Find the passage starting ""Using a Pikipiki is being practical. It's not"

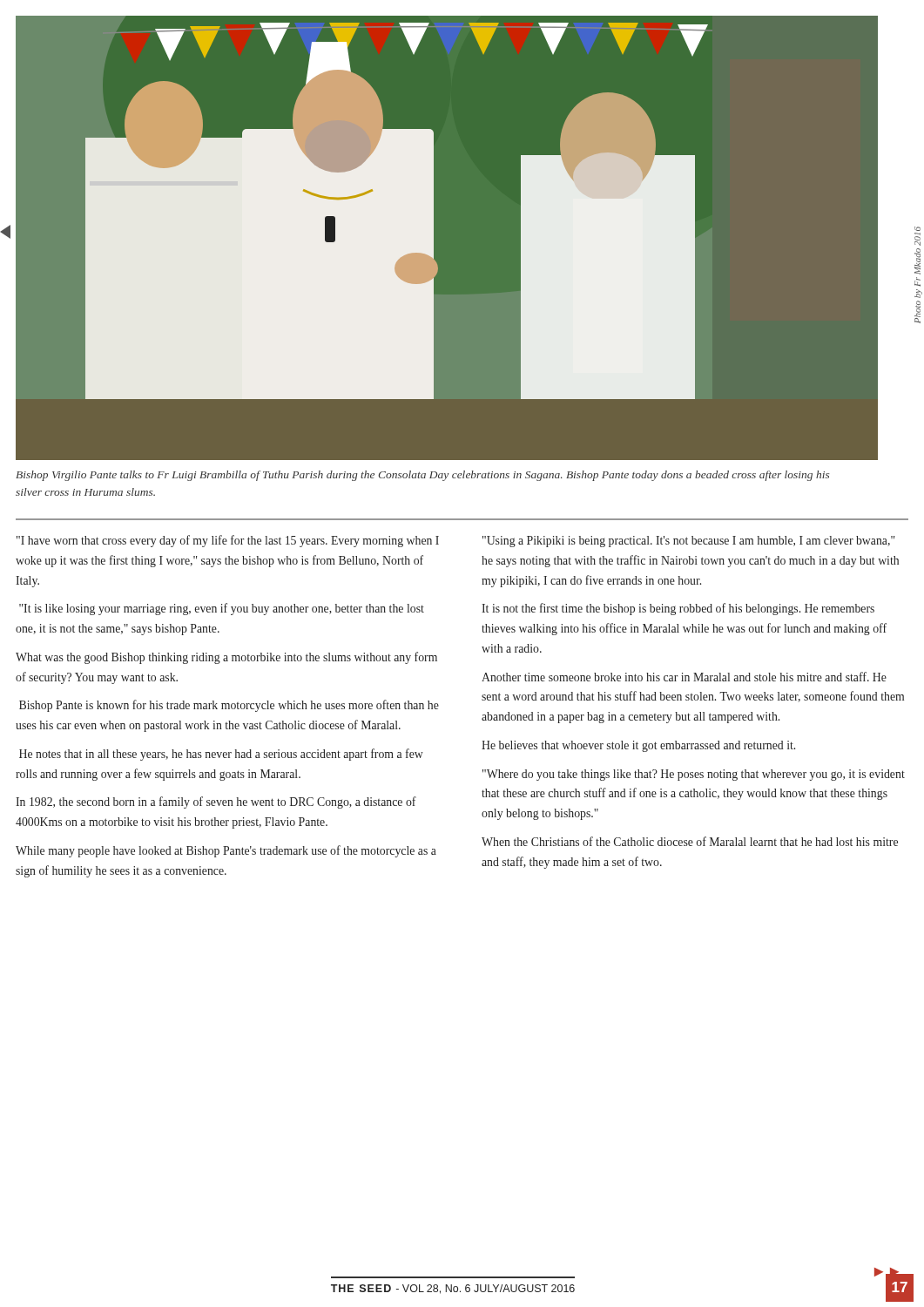click(x=690, y=561)
